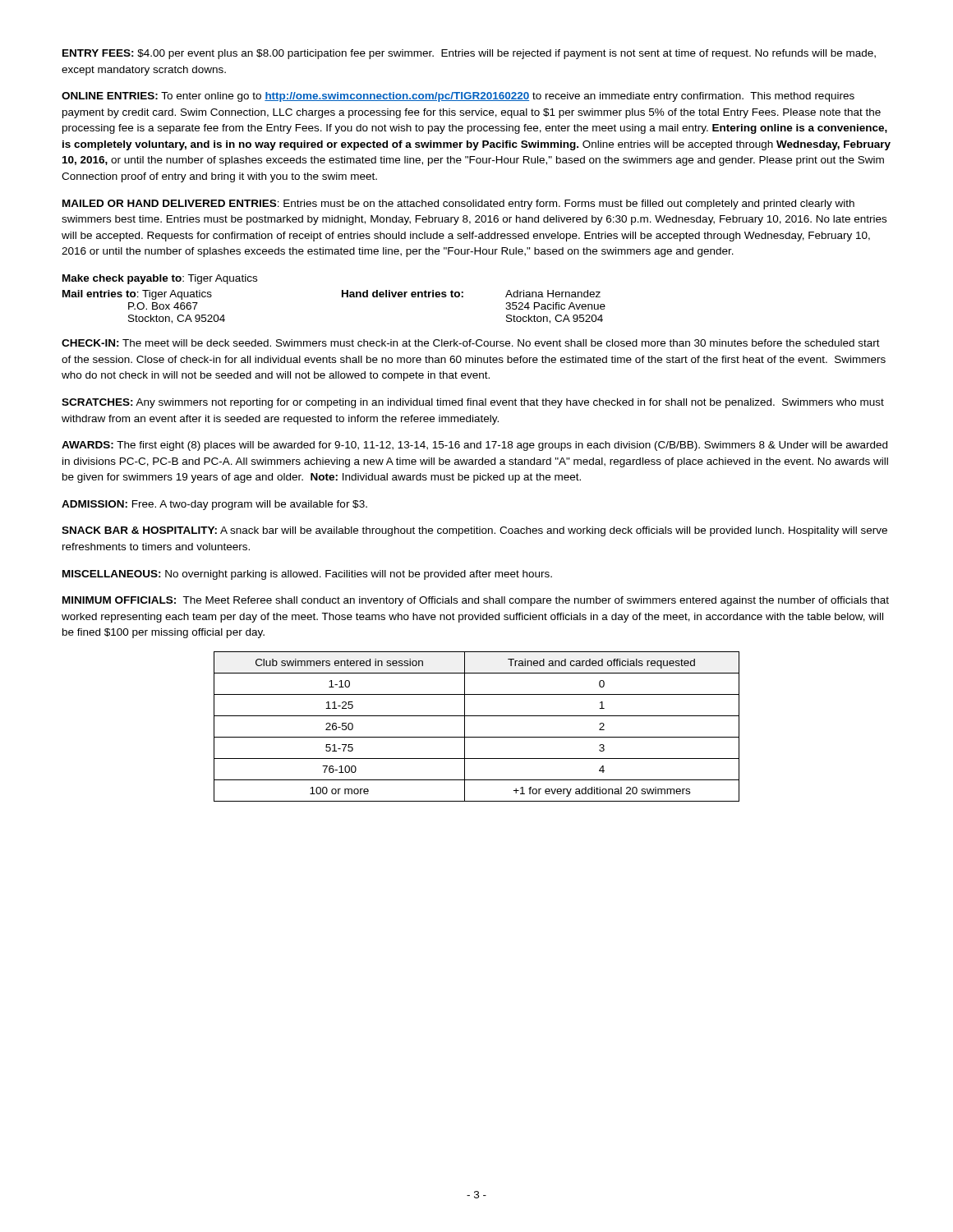Click the passage that begins "ENTRY FEES: $4.00 per"

(469, 61)
